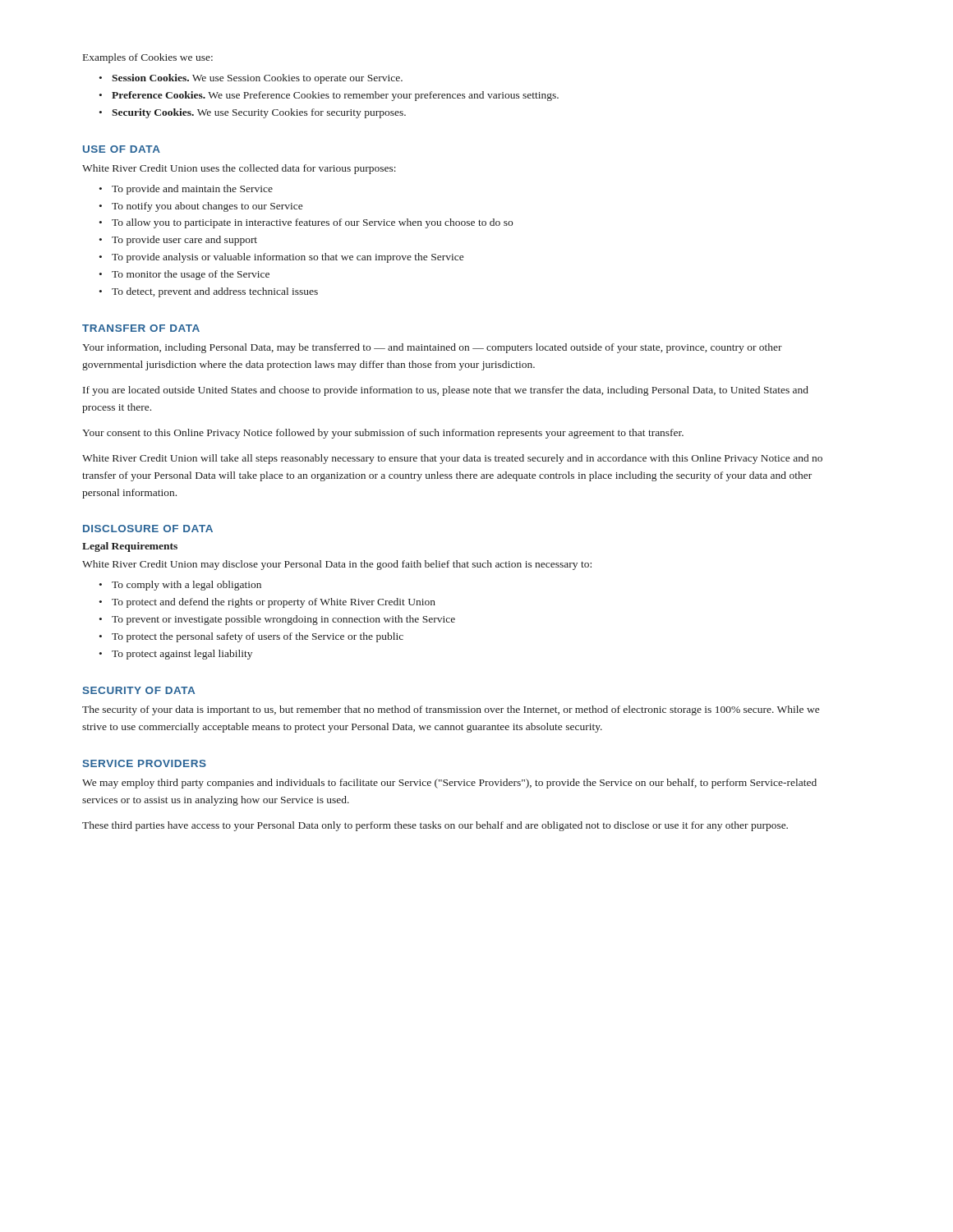Point to the passage starting "USE OF DATA"
The height and width of the screenshot is (1232, 953).
pos(122,149)
